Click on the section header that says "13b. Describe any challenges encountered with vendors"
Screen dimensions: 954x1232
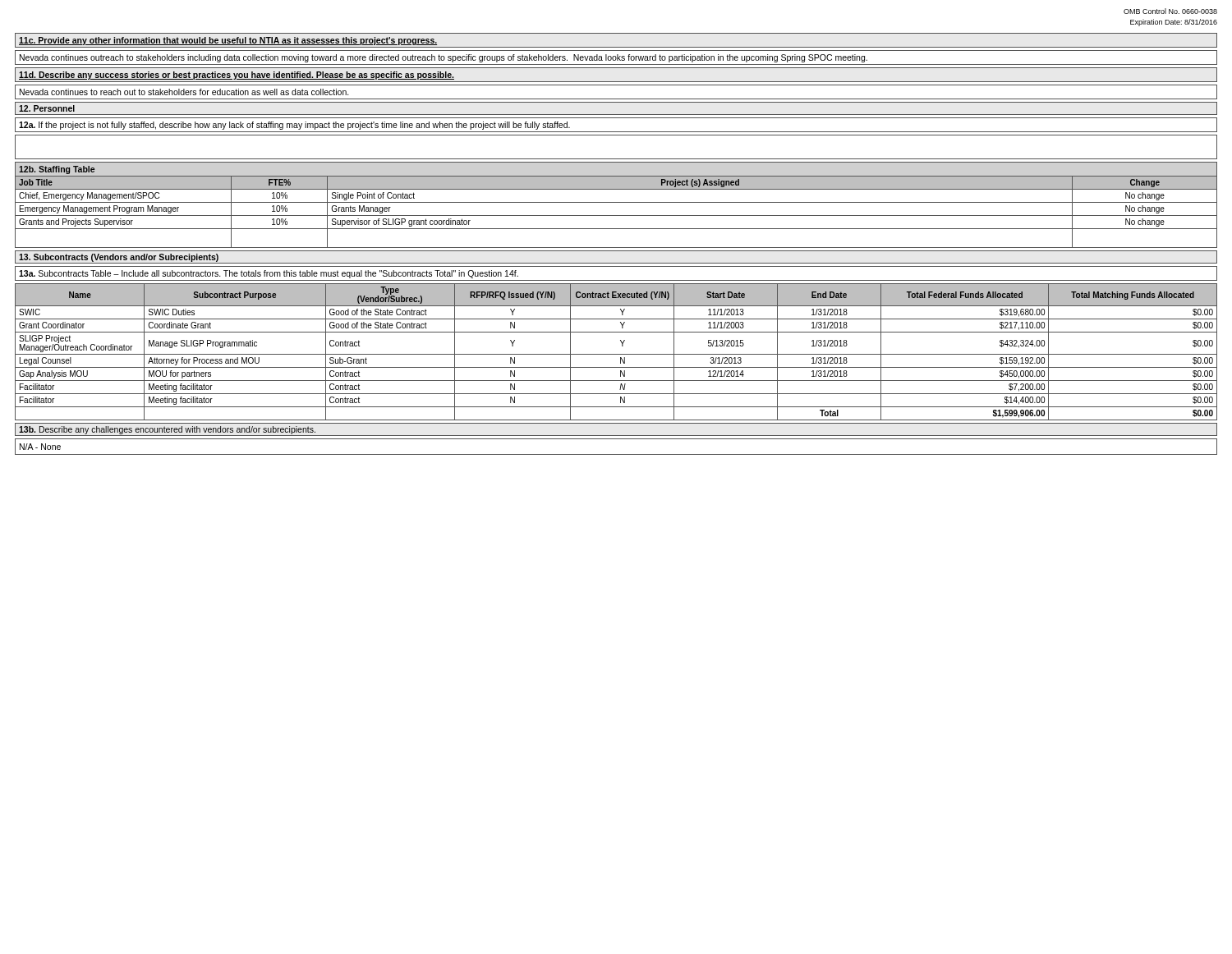[167, 429]
